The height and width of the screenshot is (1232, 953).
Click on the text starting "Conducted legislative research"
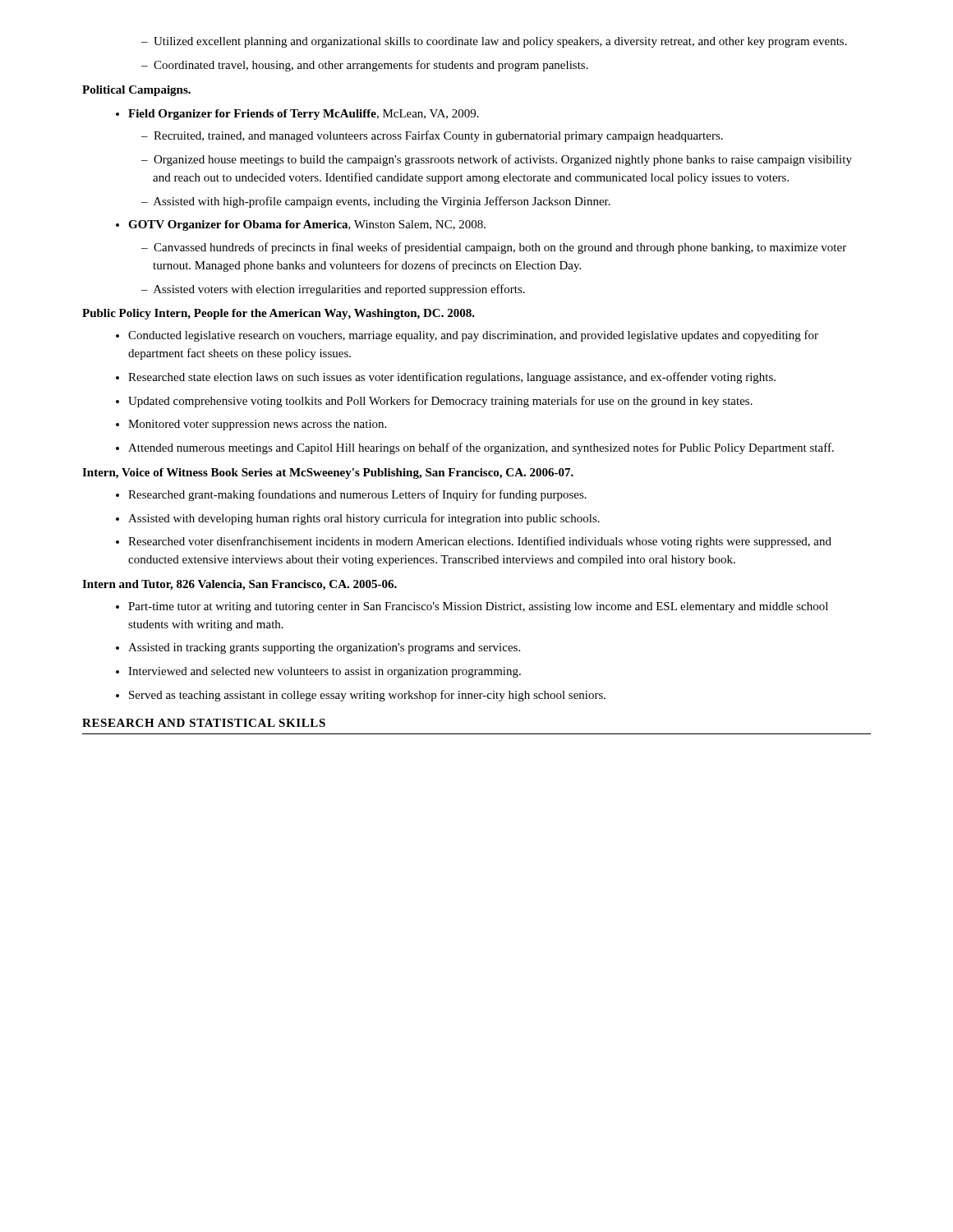(x=488, y=345)
